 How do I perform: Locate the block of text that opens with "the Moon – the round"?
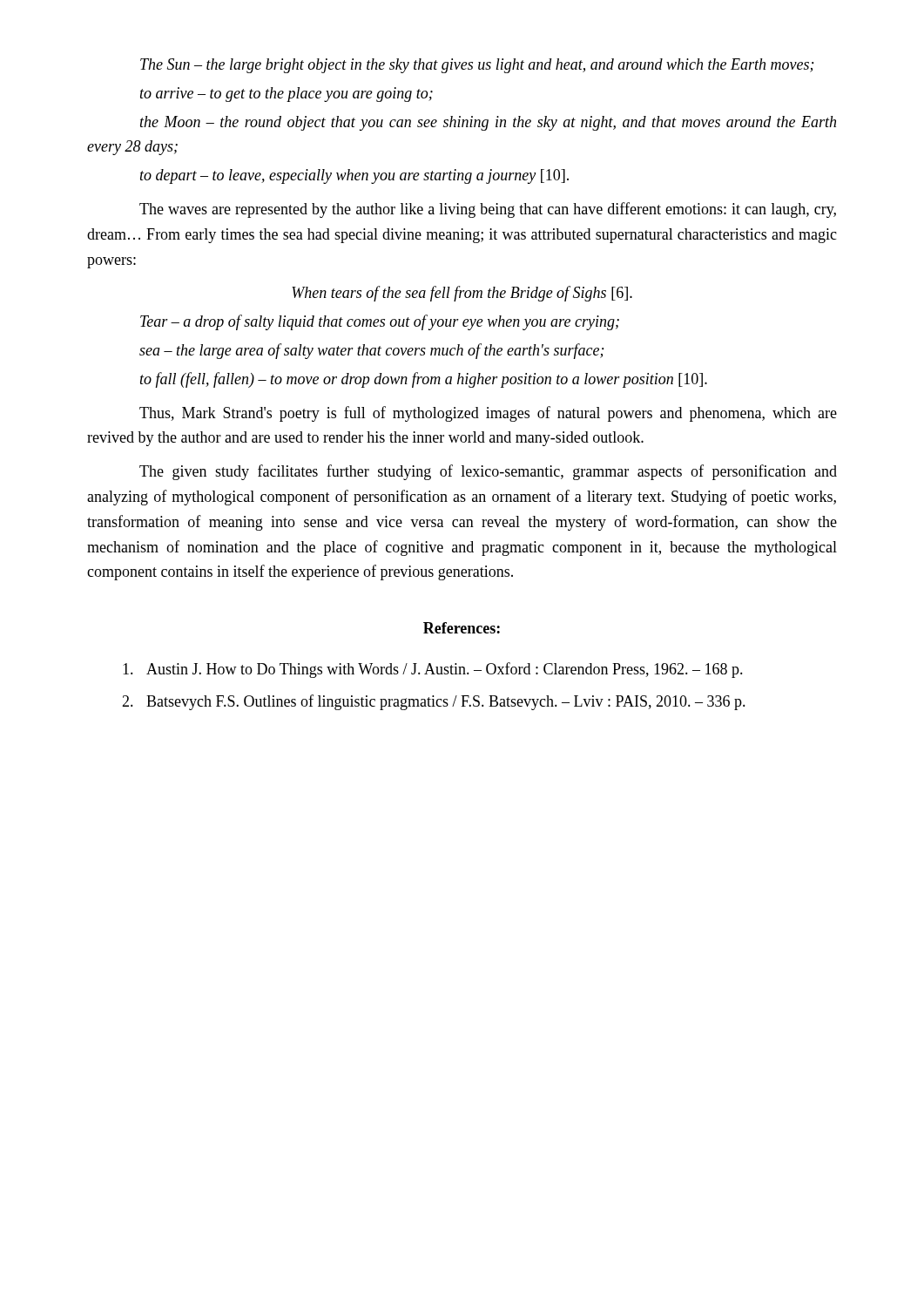(462, 134)
